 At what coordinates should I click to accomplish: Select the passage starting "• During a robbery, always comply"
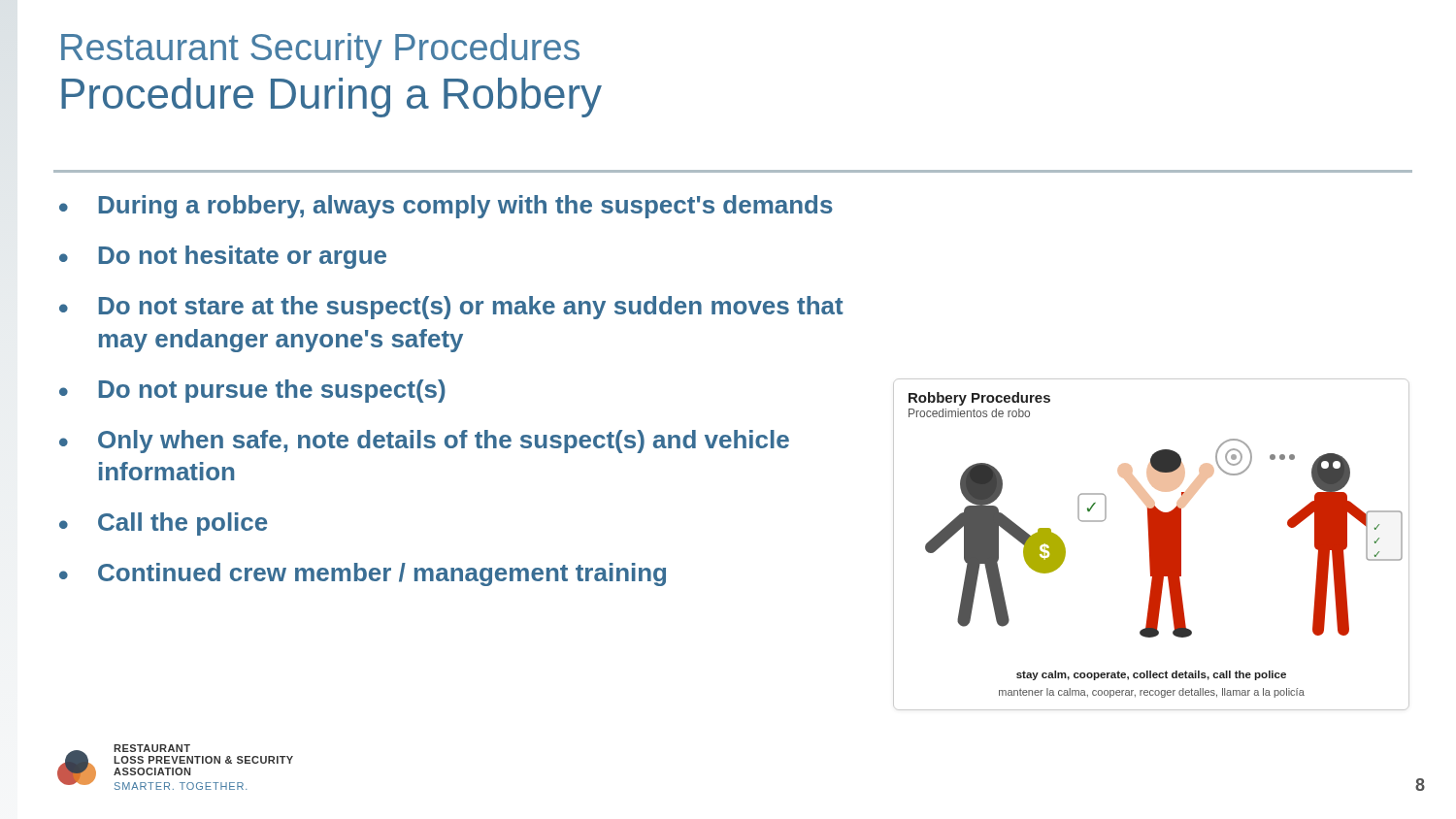click(x=456, y=206)
